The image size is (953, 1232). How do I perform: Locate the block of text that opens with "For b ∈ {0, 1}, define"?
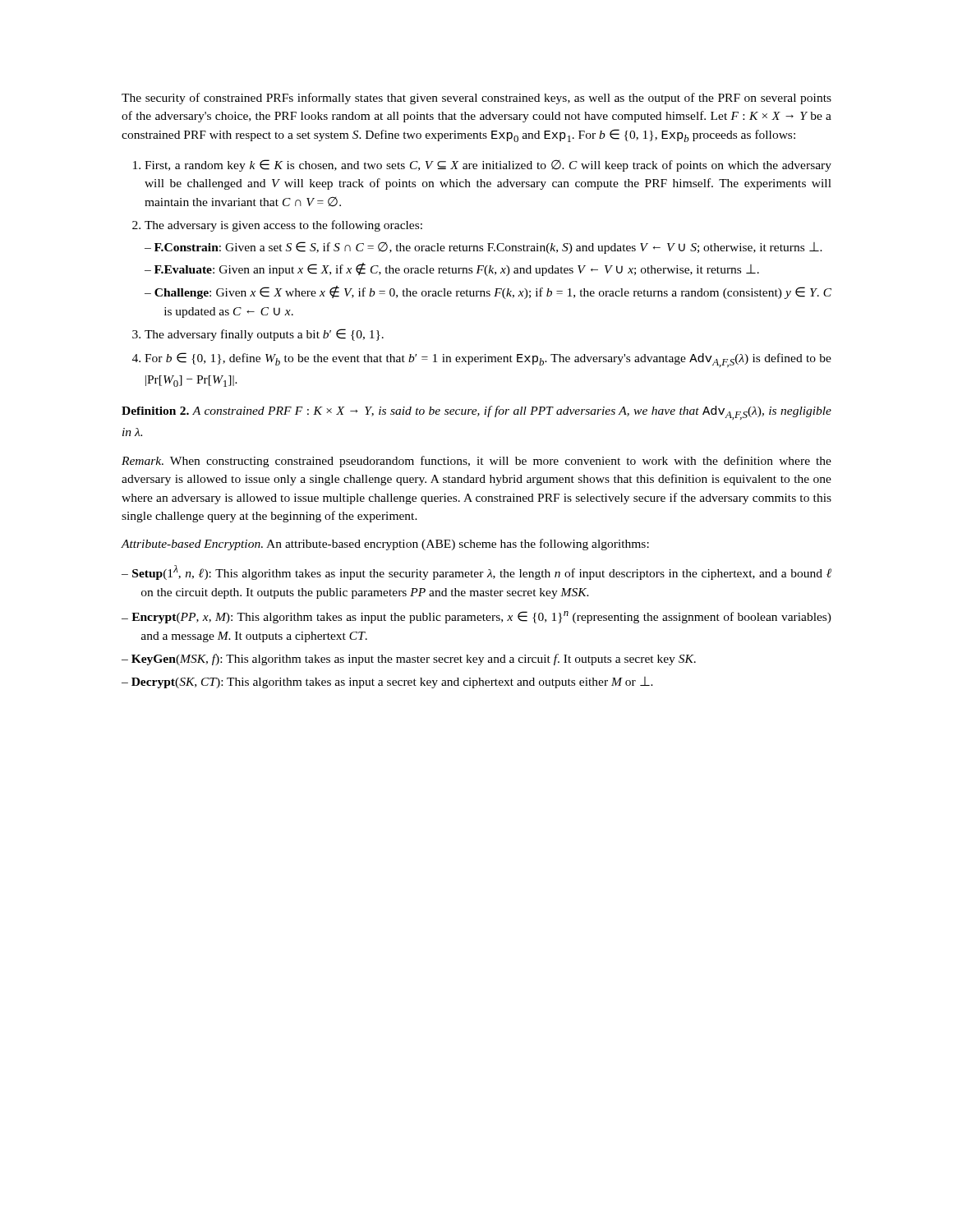pos(488,370)
